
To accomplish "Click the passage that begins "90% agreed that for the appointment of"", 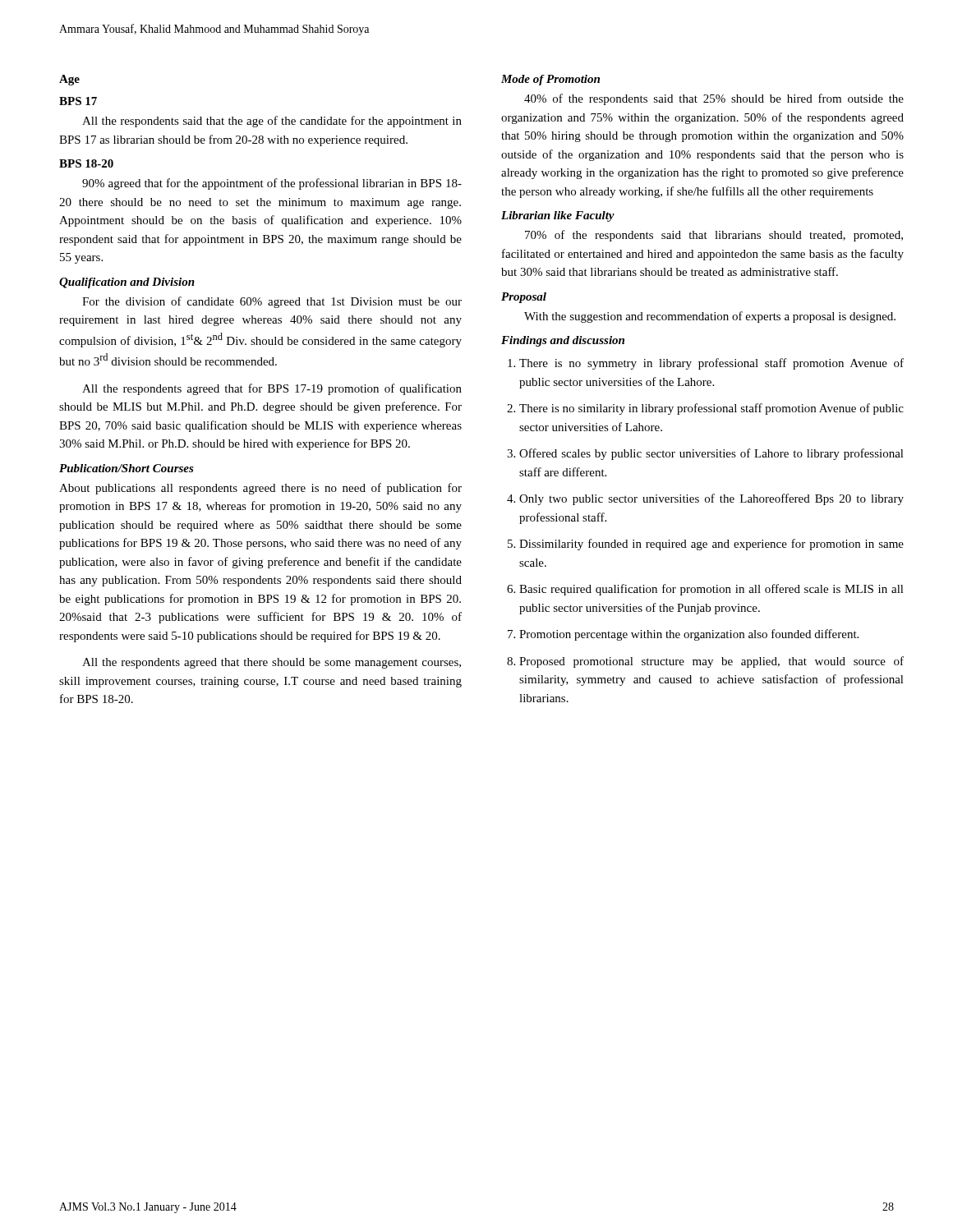I will tap(260, 220).
